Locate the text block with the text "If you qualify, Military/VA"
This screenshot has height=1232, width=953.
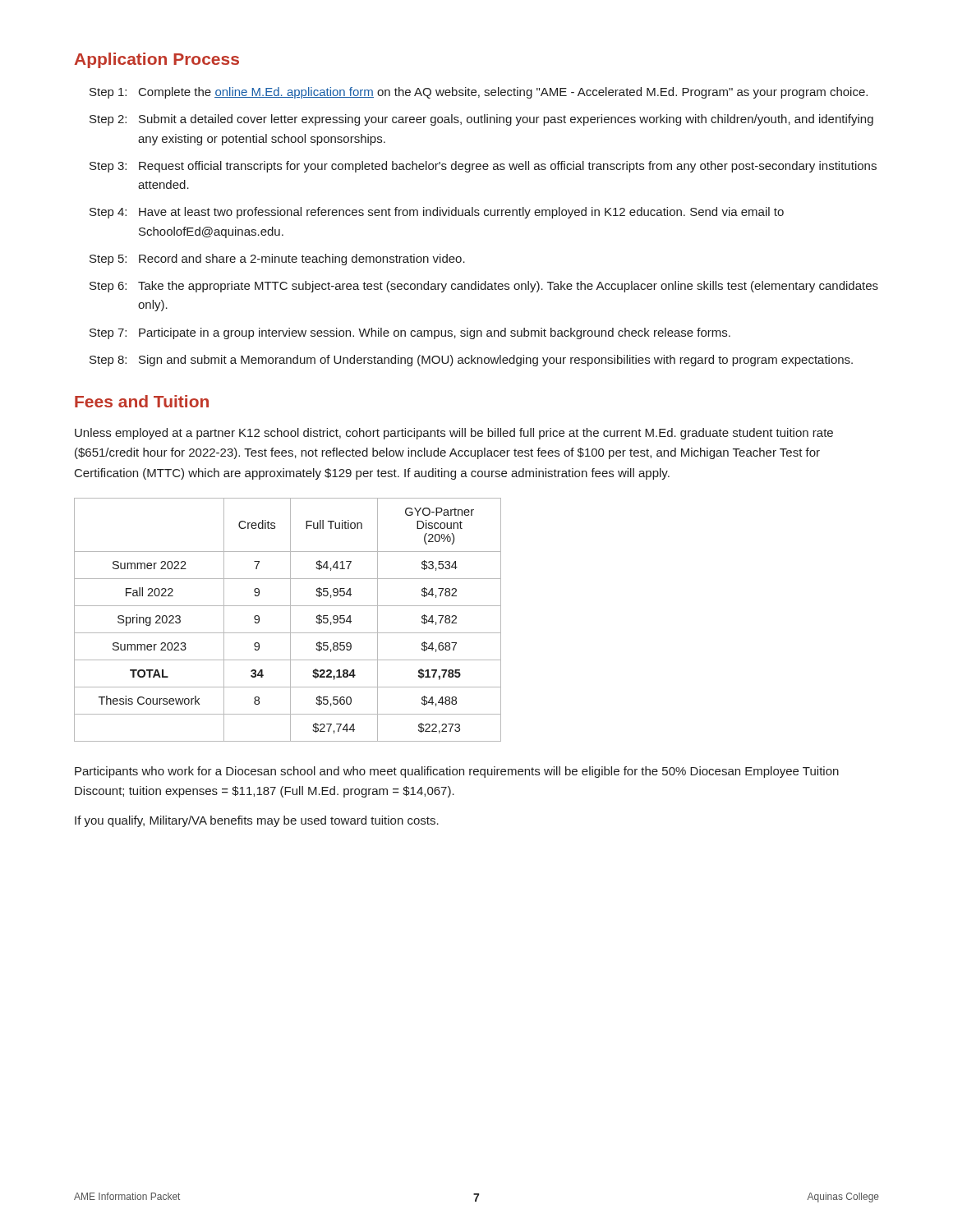pyautogui.click(x=257, y=820)
